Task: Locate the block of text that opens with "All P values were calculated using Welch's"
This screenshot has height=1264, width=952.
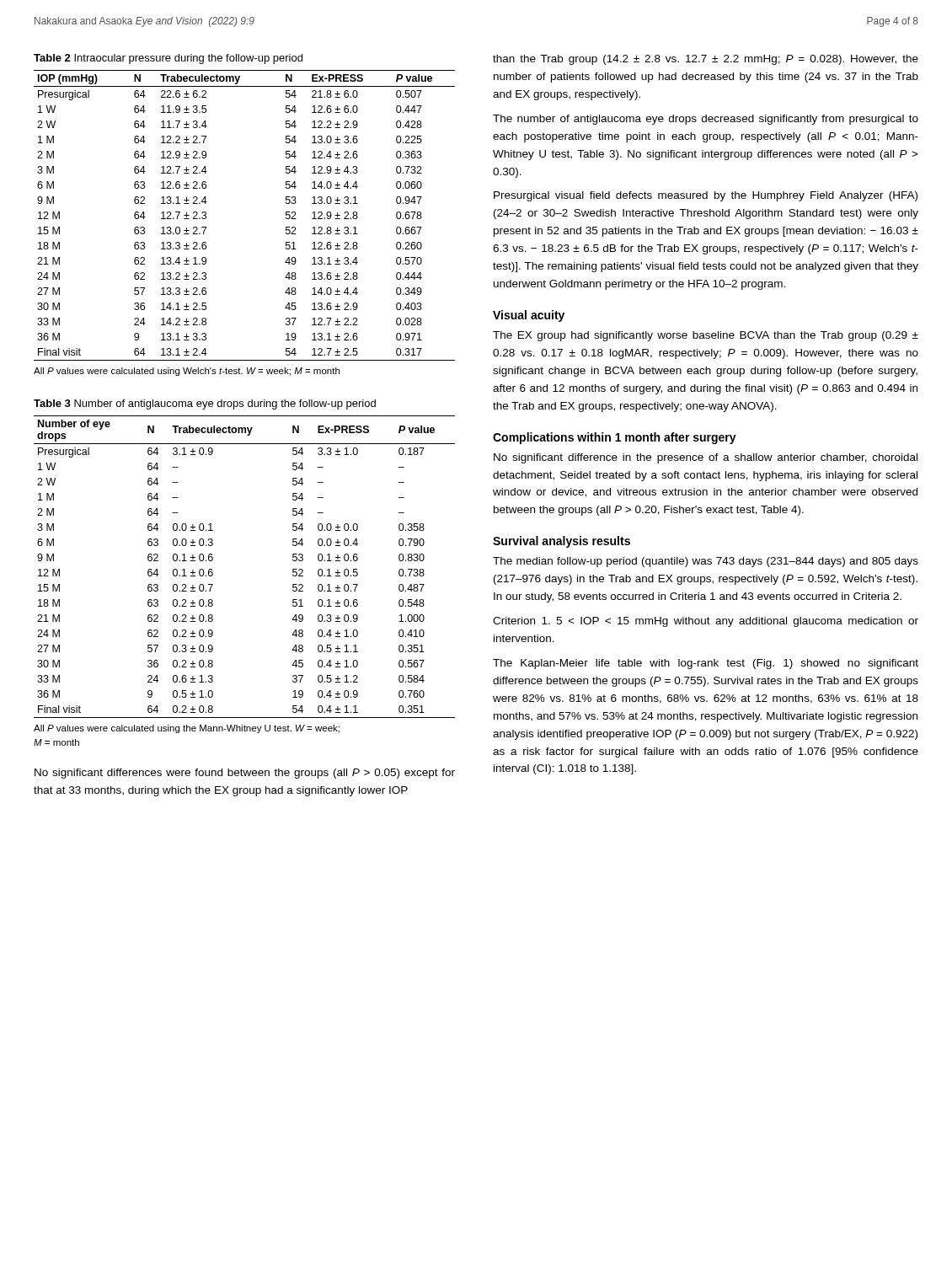Action: point(187,371)
